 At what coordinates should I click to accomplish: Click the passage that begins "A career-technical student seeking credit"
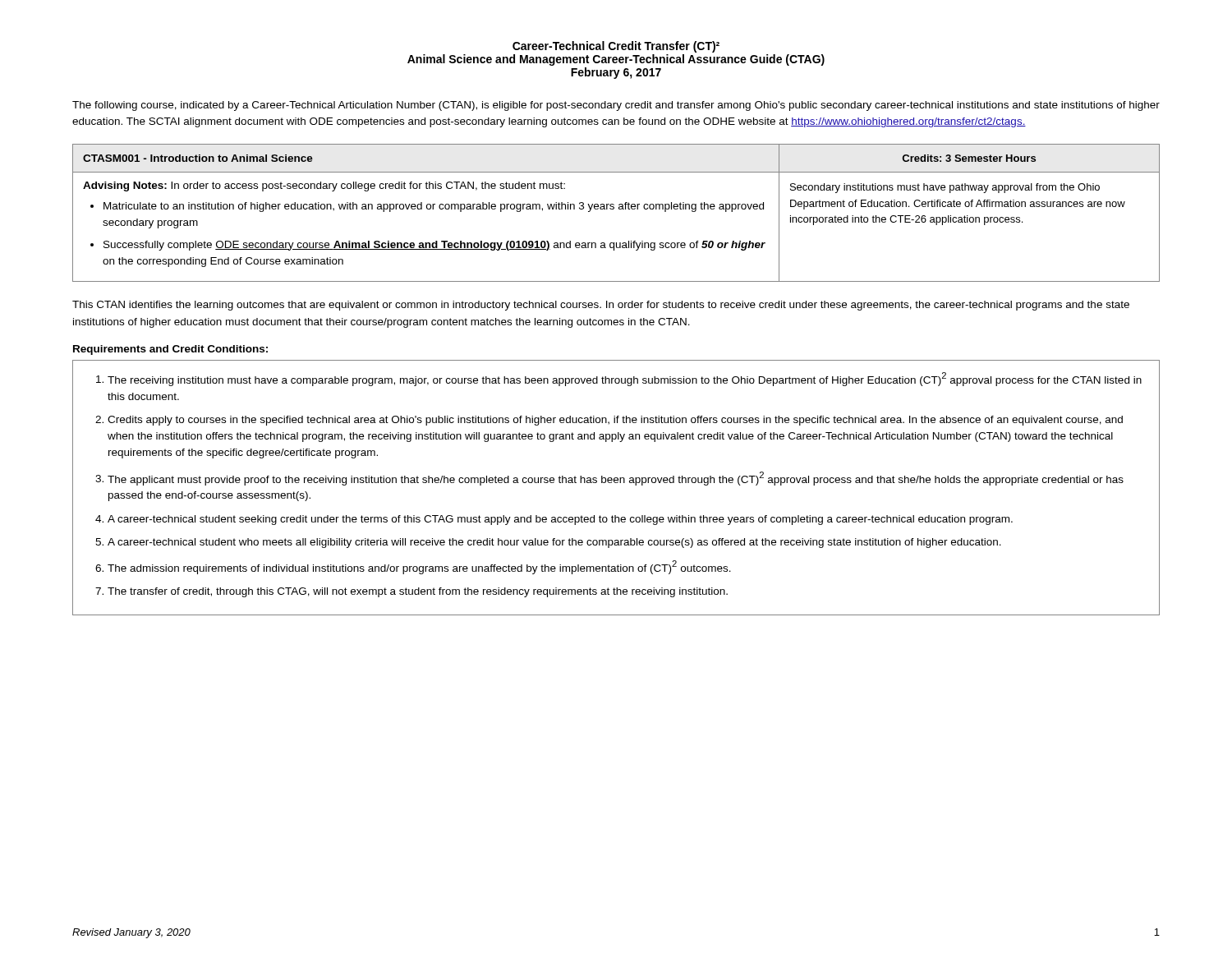coord(560,518)
